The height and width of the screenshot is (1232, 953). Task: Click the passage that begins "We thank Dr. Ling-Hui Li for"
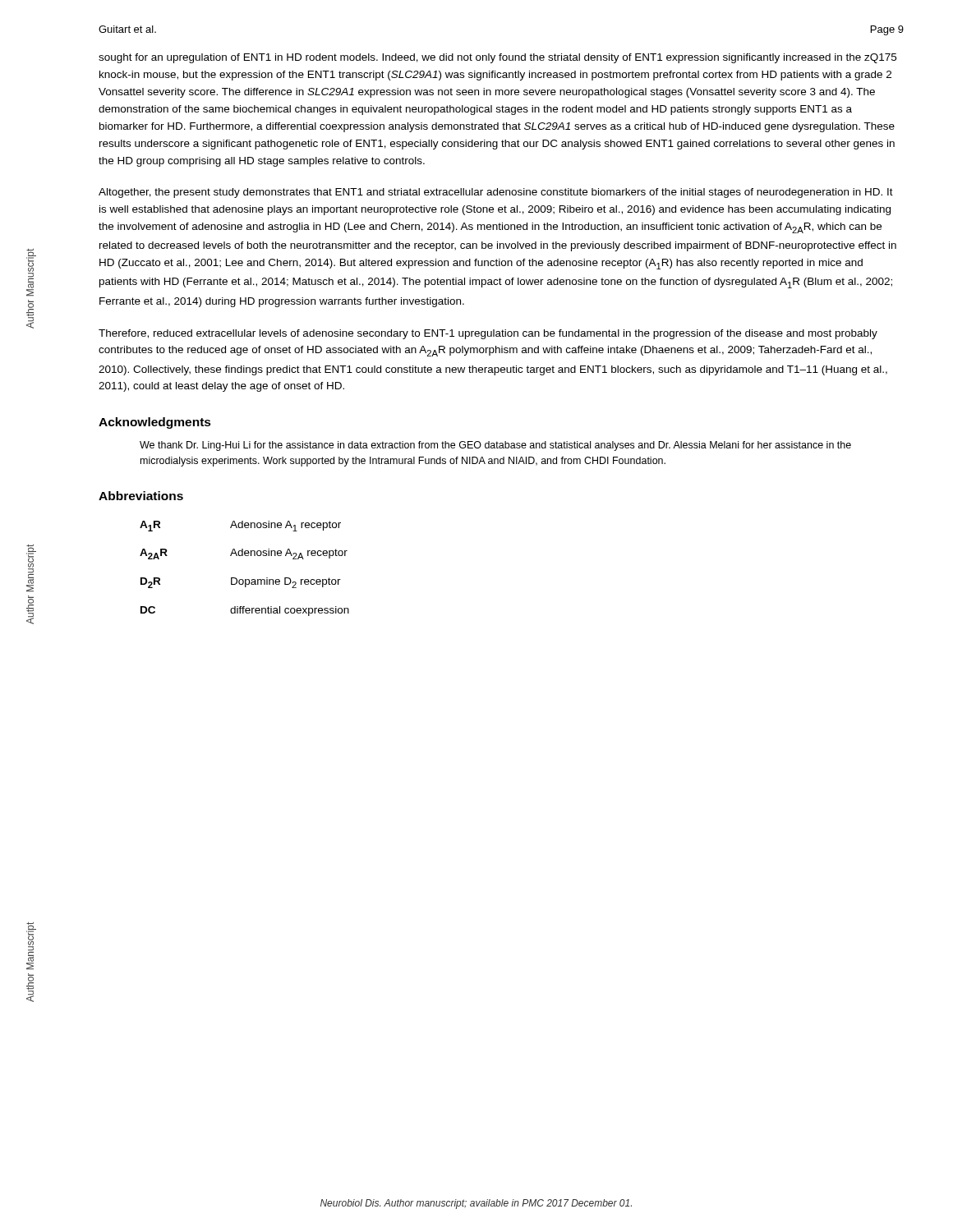click(496, 453)
